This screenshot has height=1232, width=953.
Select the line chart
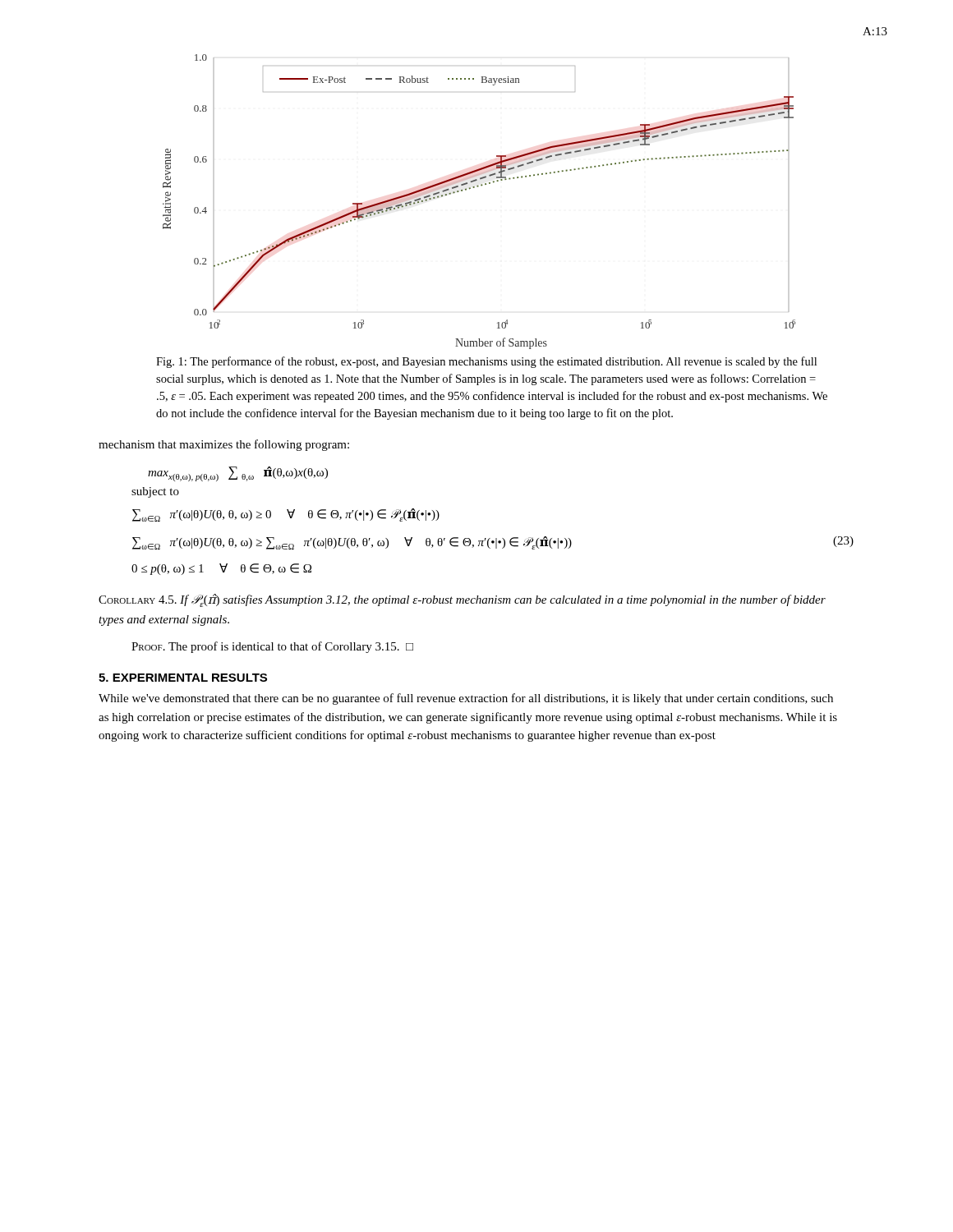tap(493, 197)
